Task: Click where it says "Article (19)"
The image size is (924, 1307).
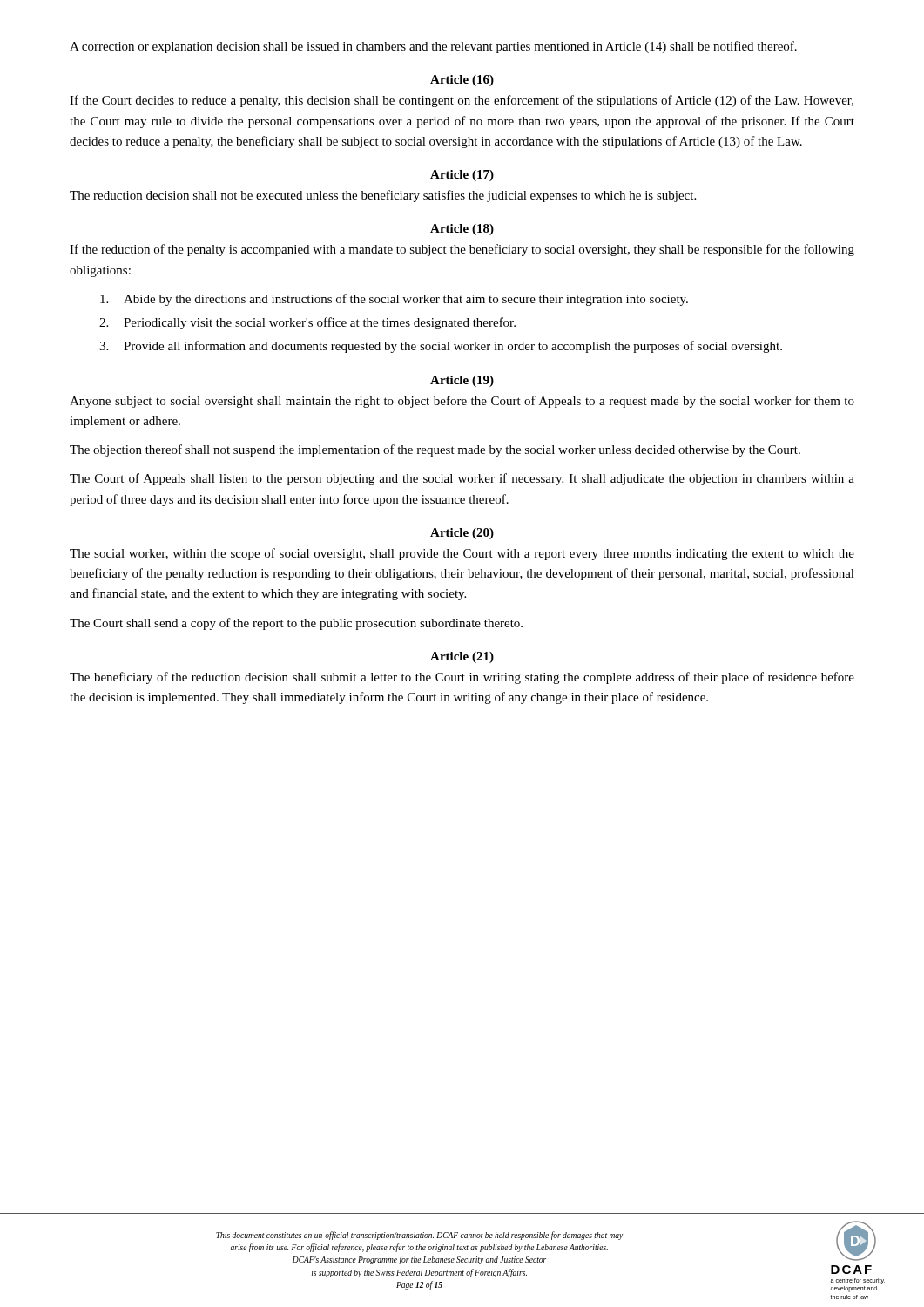Action: click(462, 379)
